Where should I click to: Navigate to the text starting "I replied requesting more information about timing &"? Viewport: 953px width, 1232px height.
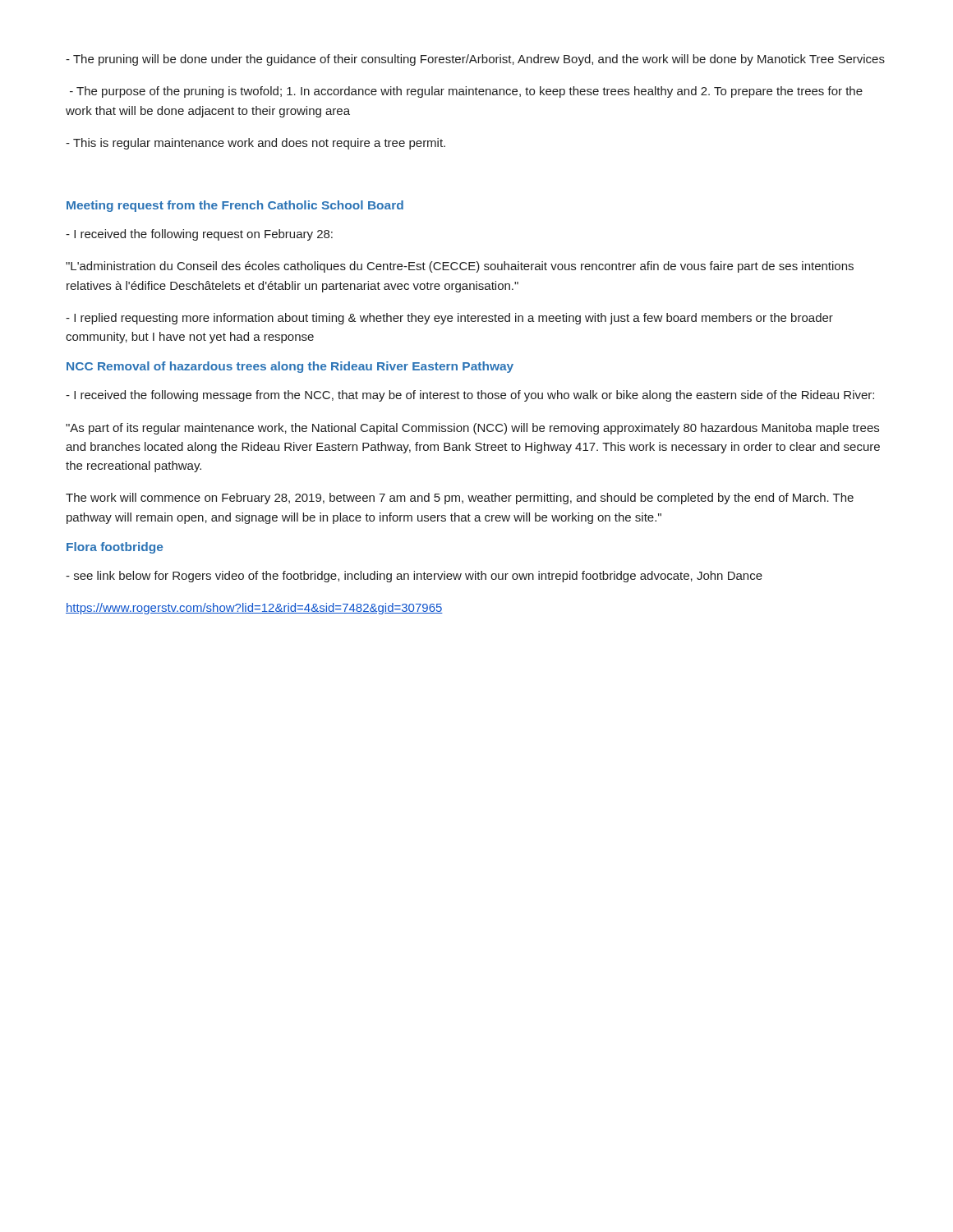[449, 327]
